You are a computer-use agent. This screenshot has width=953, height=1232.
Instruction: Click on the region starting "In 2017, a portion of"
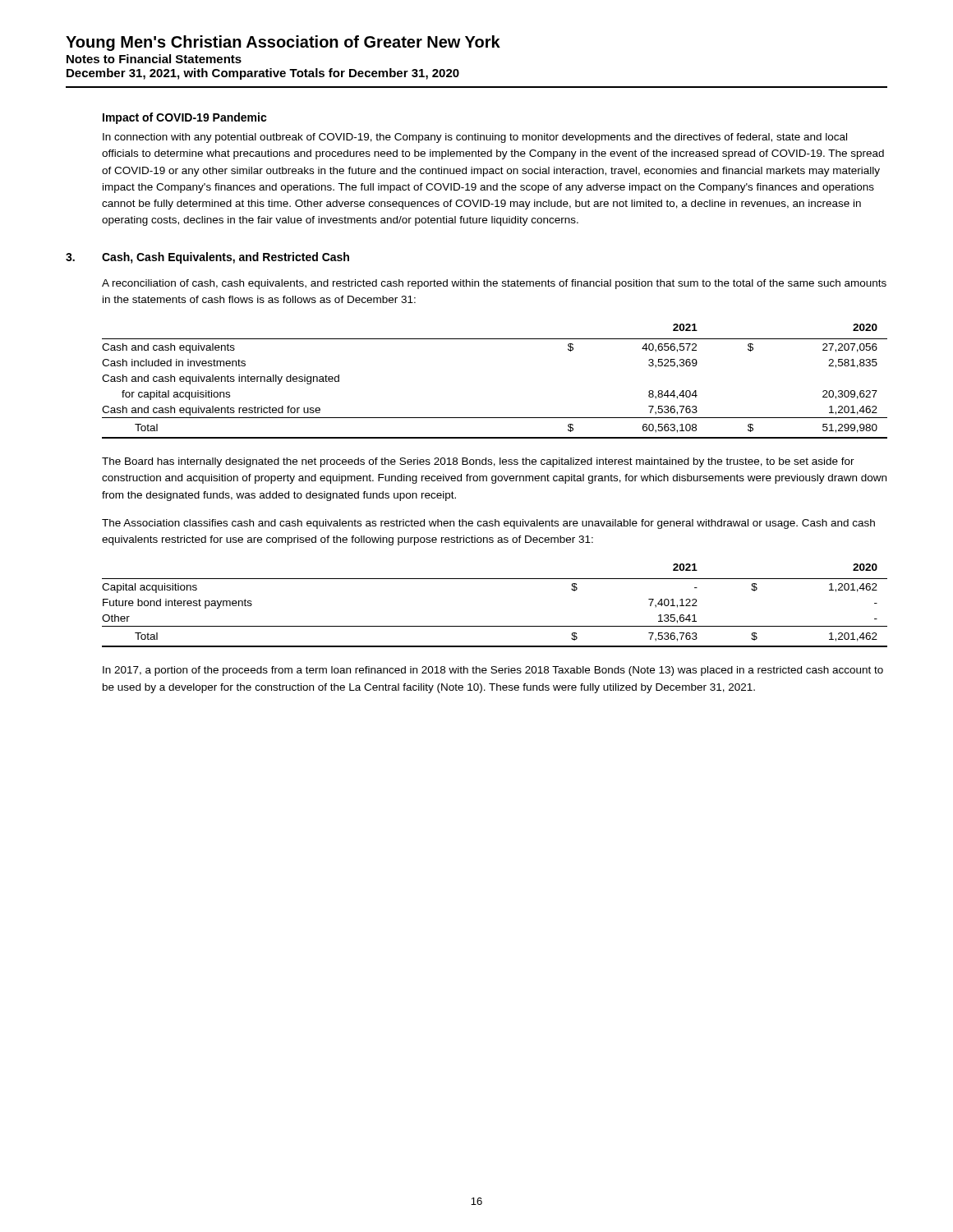tap(493, 678)
